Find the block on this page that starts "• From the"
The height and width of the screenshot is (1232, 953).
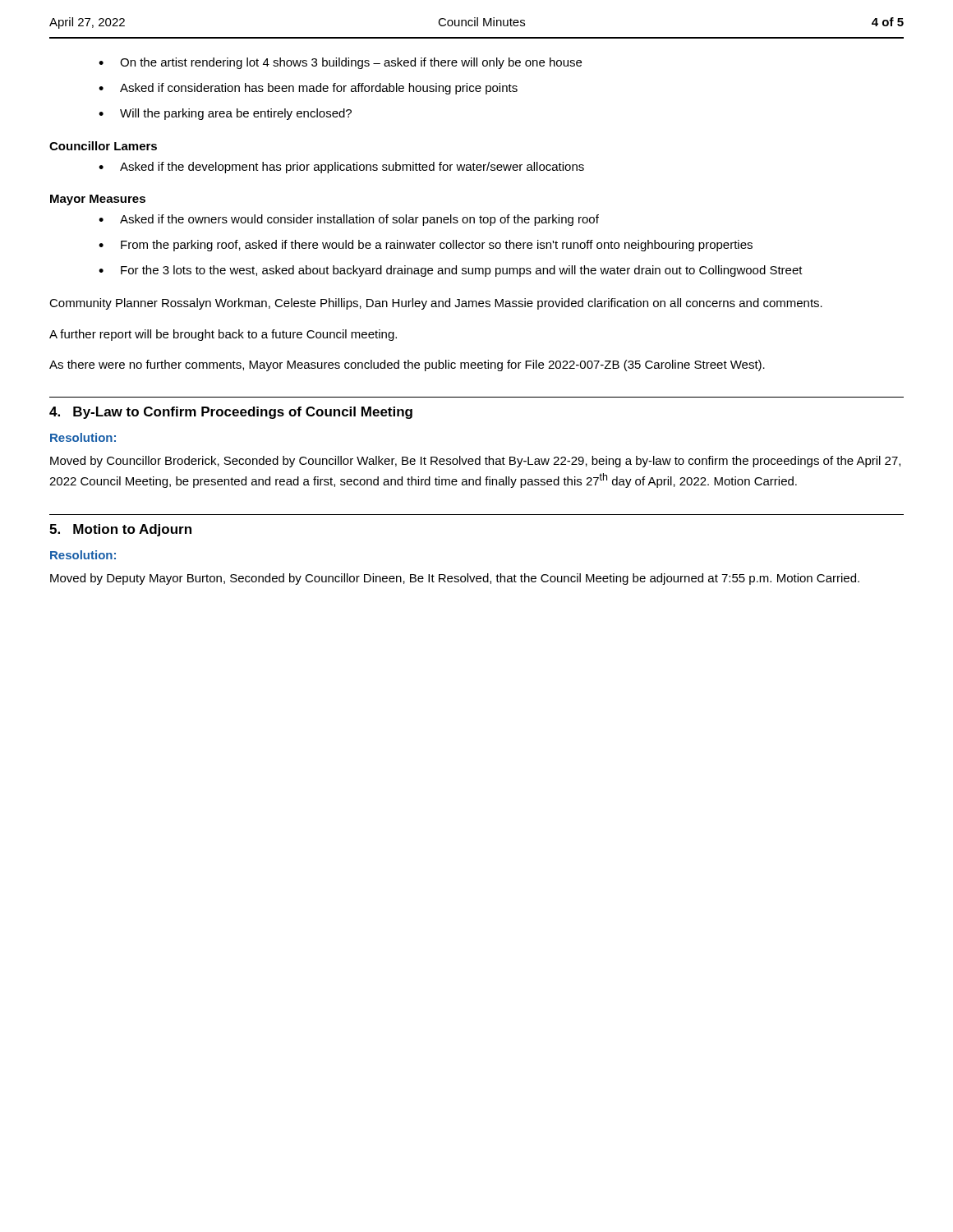point(501,246)
